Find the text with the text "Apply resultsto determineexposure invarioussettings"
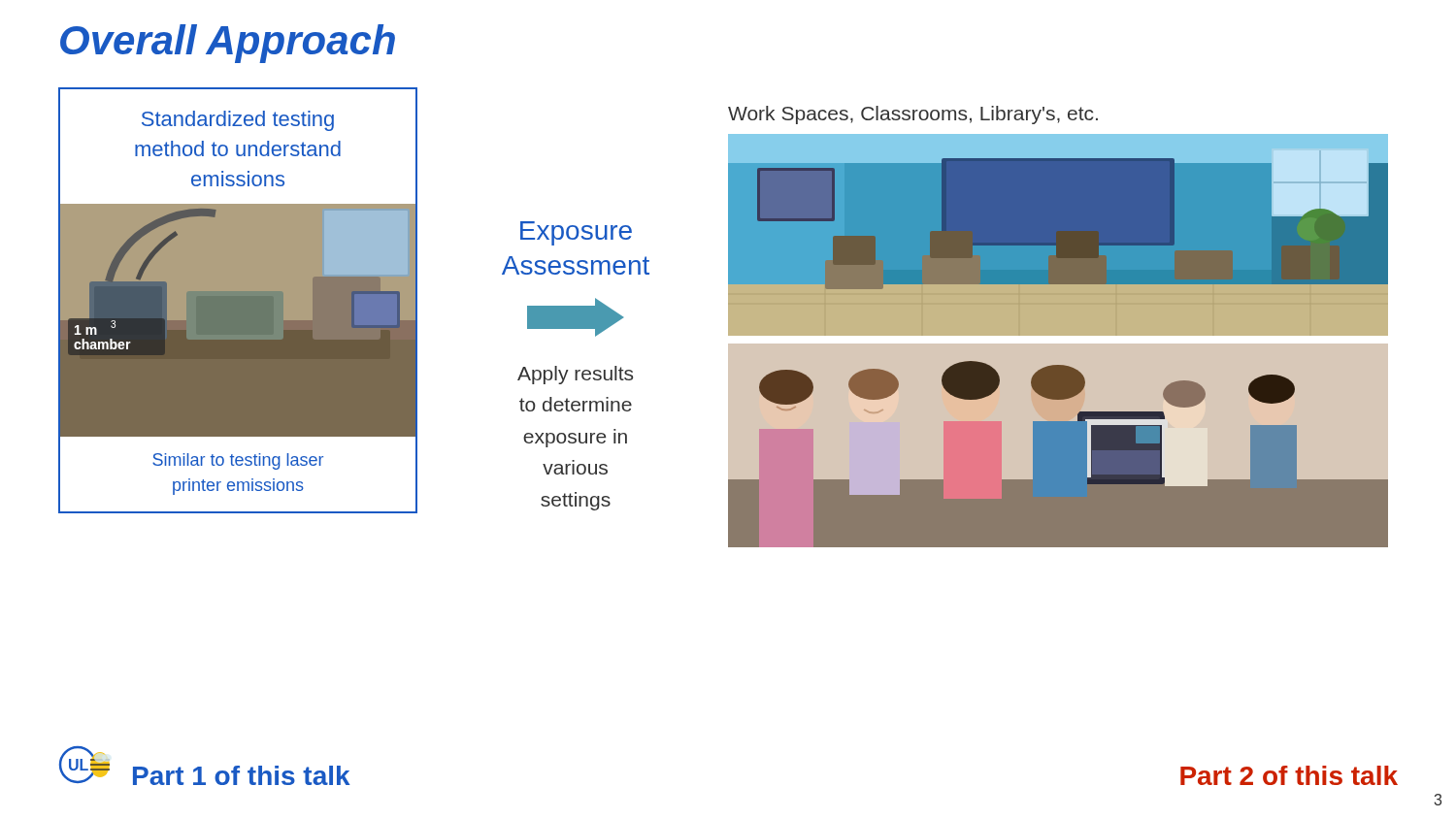Image resolution: width=1456 pixels, height=819 pixels. pos(576,436)
